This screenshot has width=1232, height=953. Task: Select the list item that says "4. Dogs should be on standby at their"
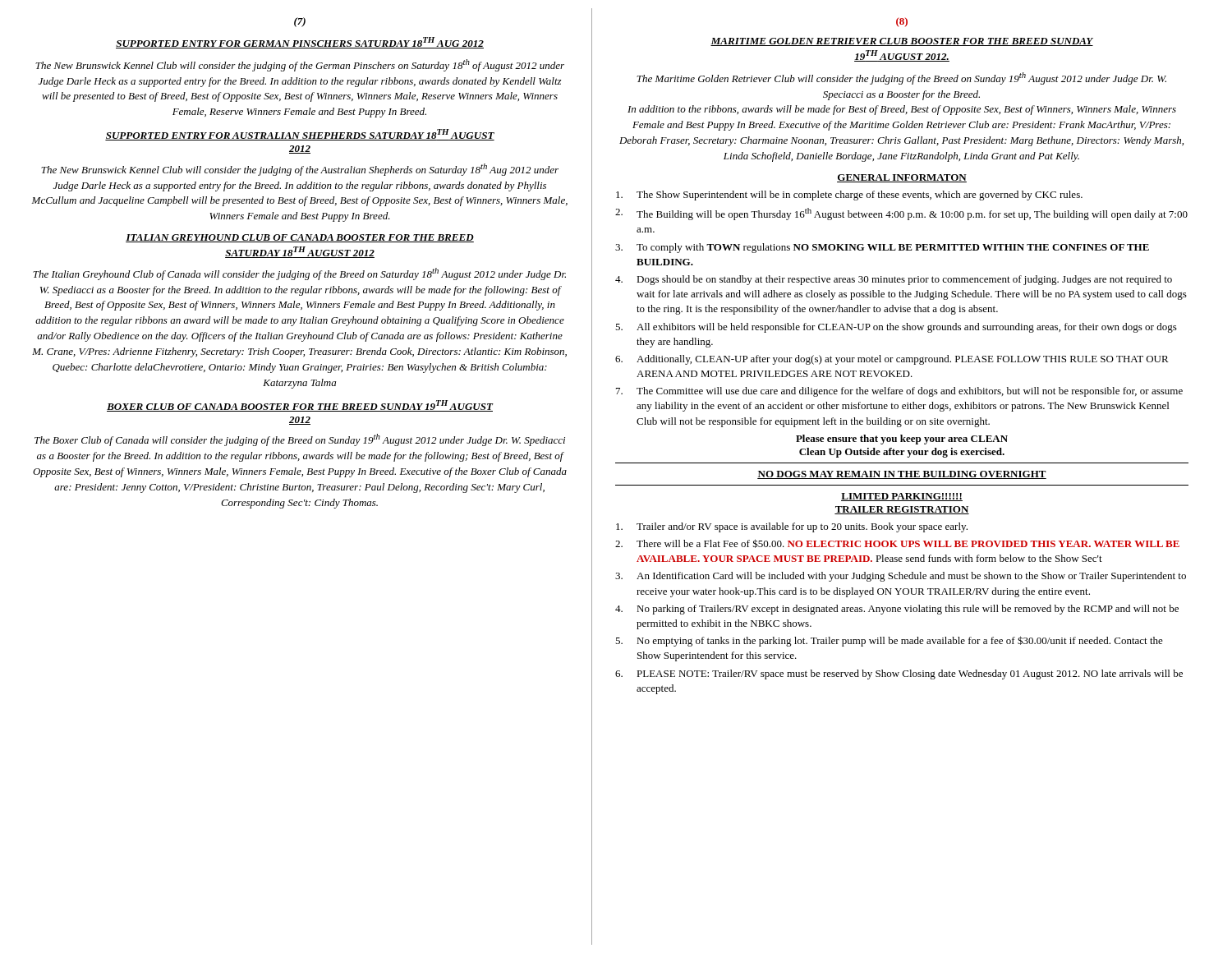pyautogui.click(x=902, y=294)
